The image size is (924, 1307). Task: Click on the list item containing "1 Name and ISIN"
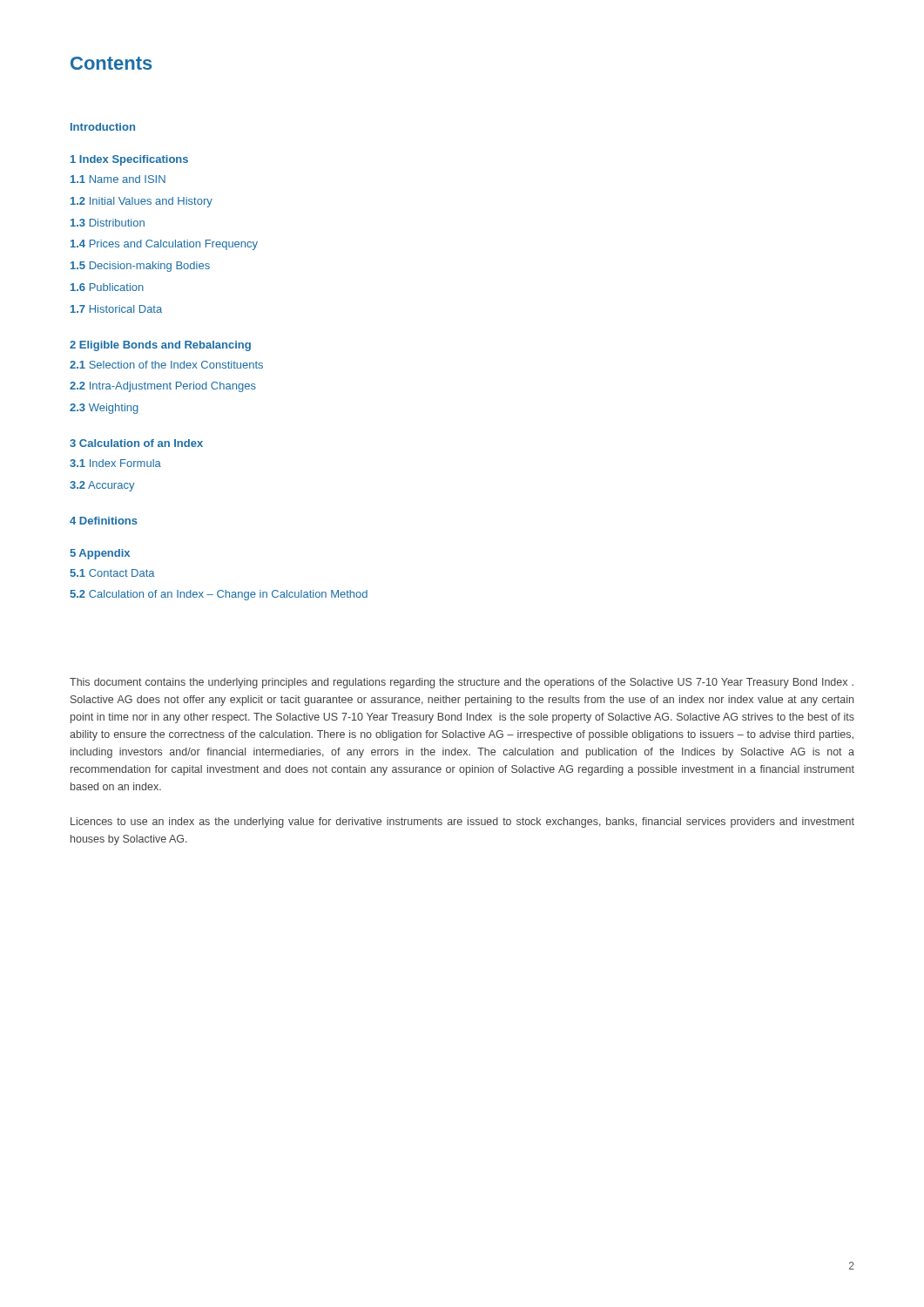(x=118, y=179)
